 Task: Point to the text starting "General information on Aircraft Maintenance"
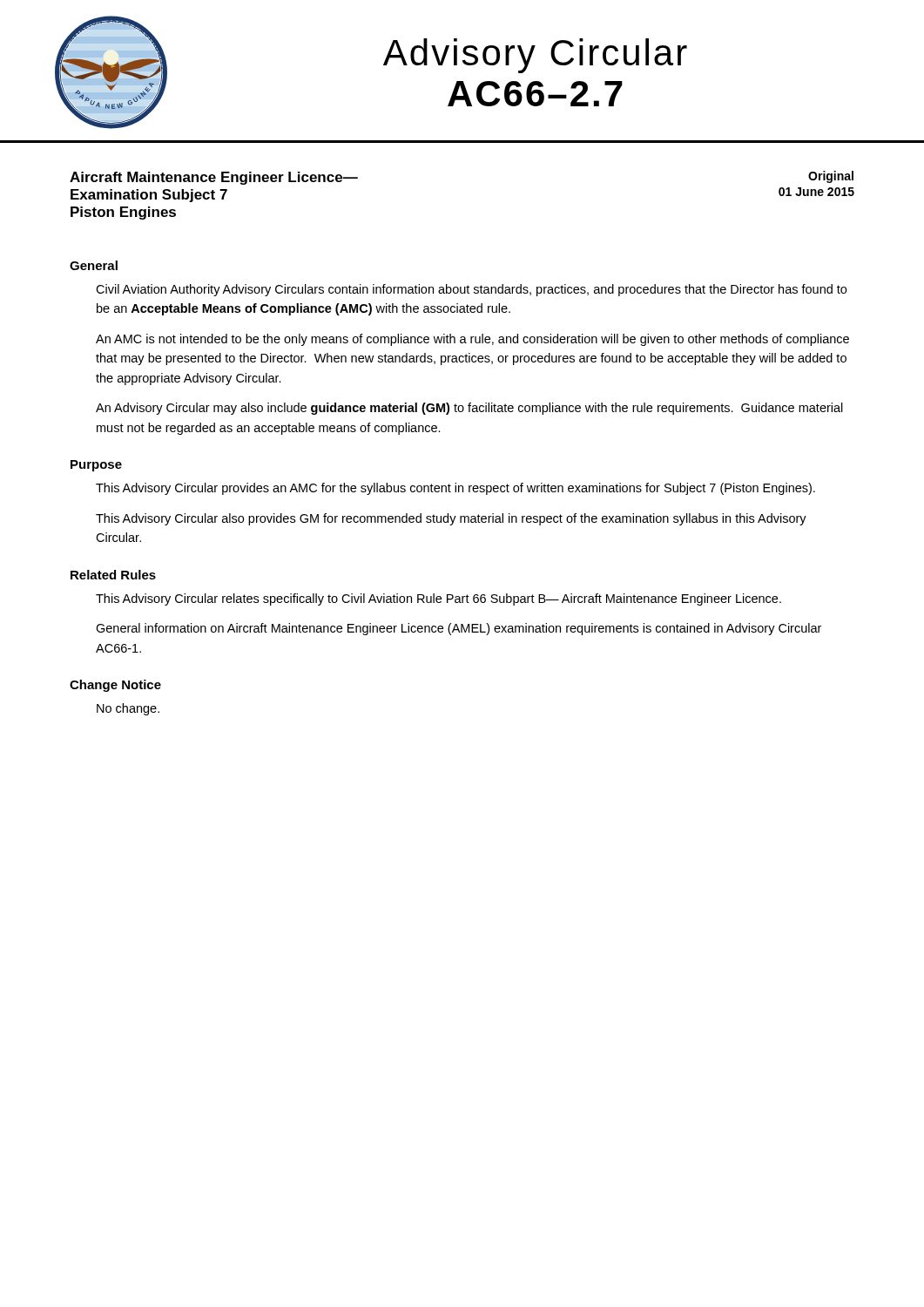pyautogui.click(x=459, y=638)
